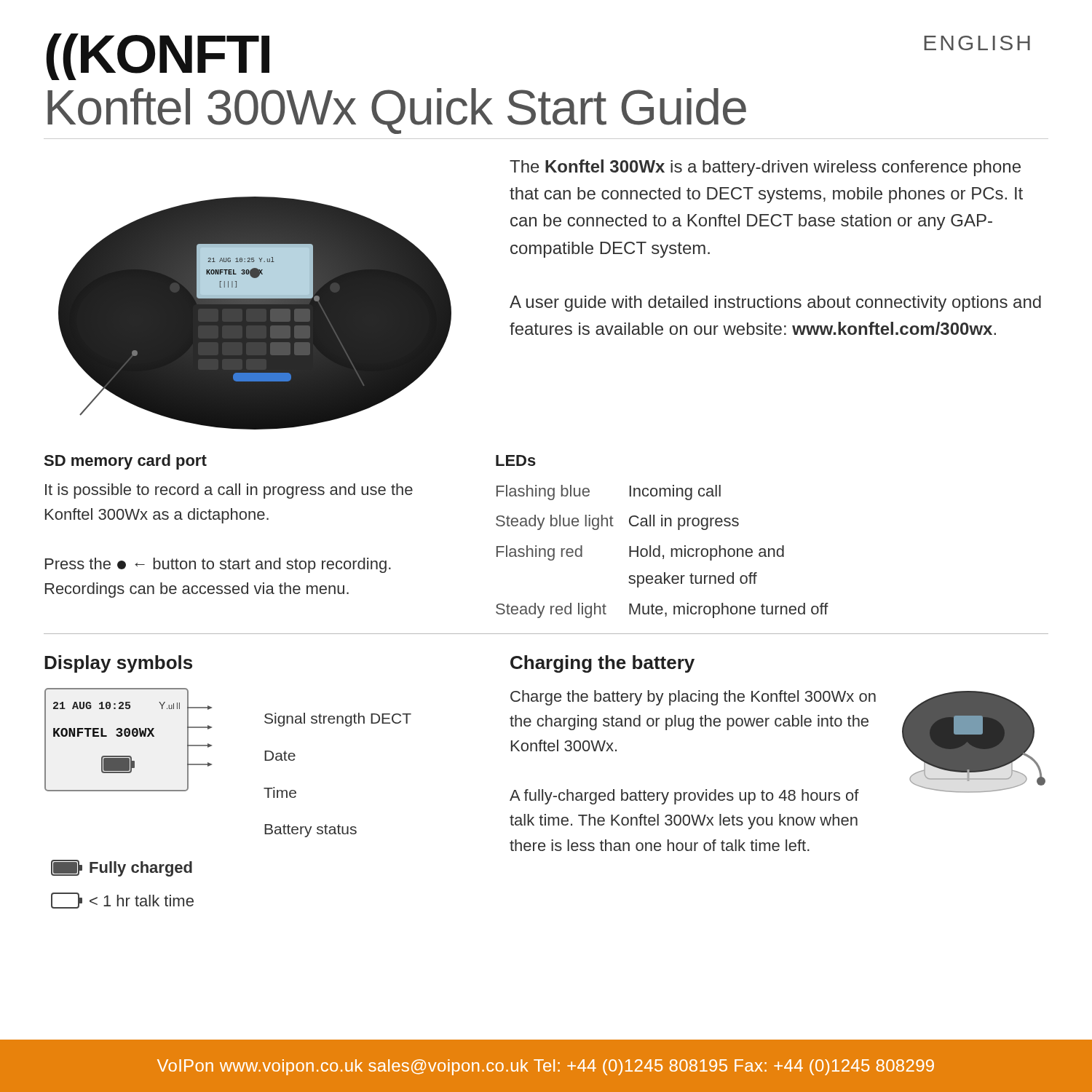Select the title
This screenshot has height=1092, width=1092.
click(x=396, y=107)
